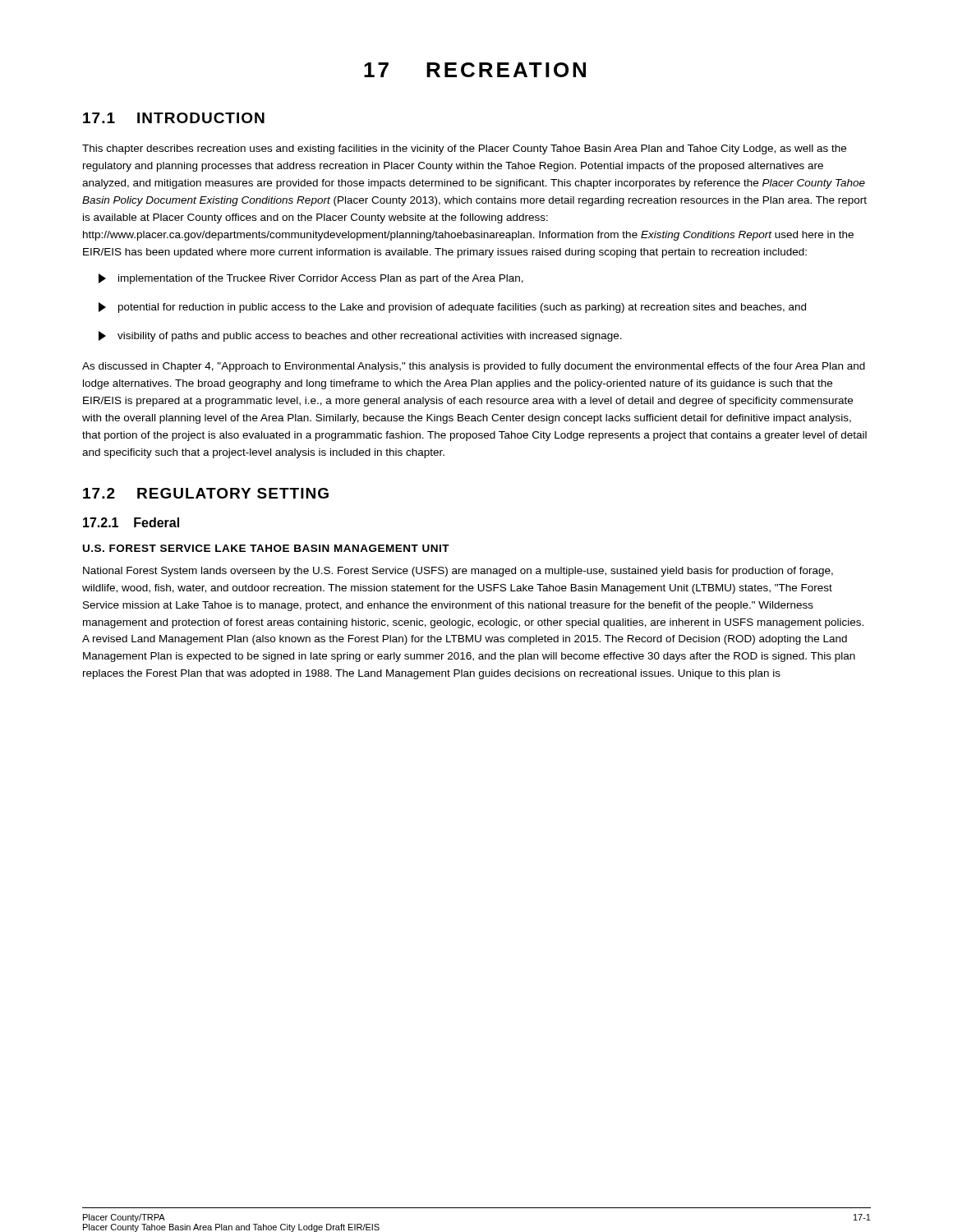Viewport: 953px width, 1232px height.
Task: Locate the block of text that opens with "potential for reduction in public access to the"
Action: coord(485,308)
